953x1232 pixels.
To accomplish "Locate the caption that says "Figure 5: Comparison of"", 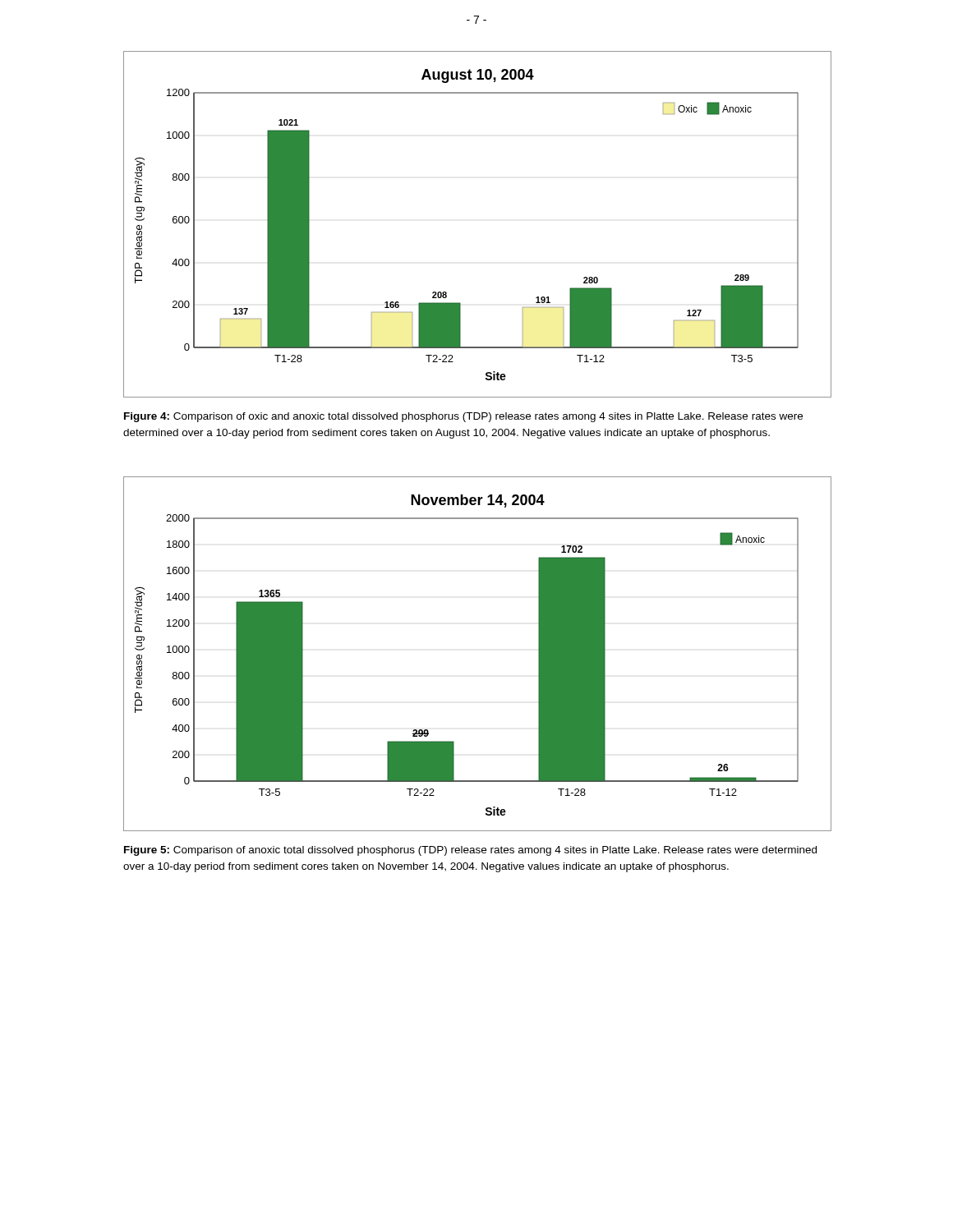I will (470, 858).
